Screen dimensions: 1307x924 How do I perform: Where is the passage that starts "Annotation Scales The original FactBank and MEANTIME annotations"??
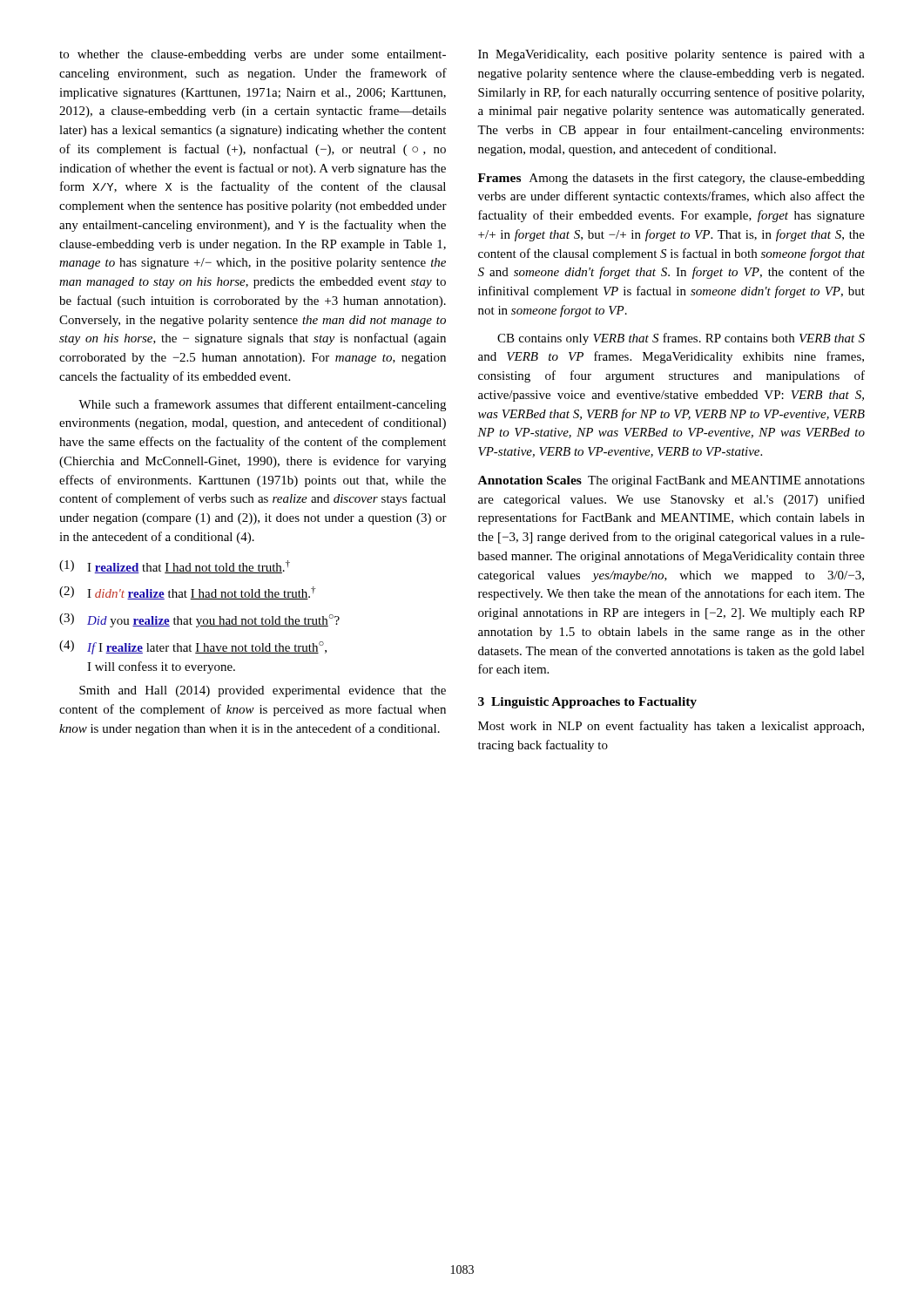(x=671, y=575)
